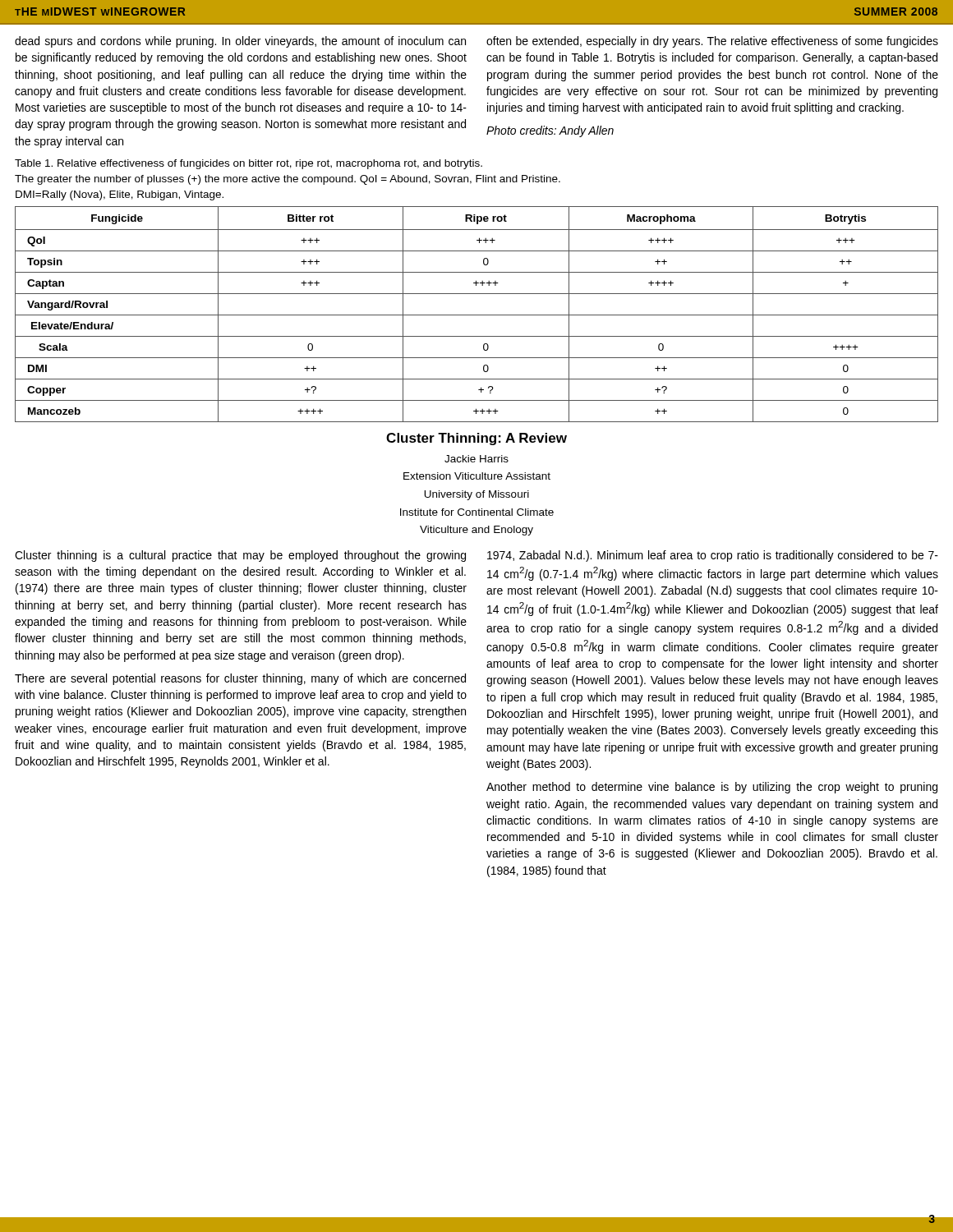Select the table that reads "+ ?"
Image resolution: width=953 pixels, height=1232 pixels.
coord(476,314)
